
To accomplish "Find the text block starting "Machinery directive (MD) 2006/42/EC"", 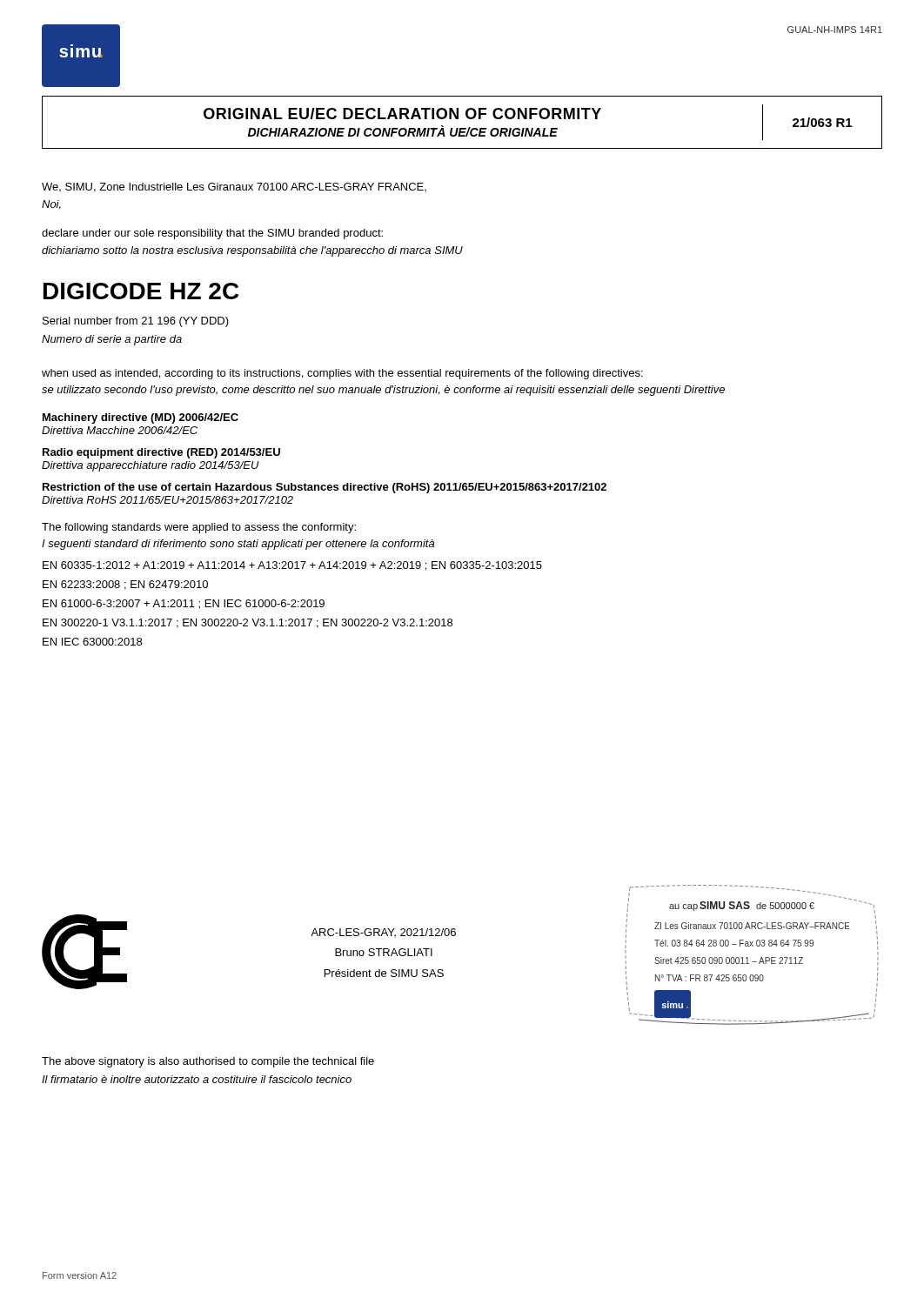I will tap(141, 418).
